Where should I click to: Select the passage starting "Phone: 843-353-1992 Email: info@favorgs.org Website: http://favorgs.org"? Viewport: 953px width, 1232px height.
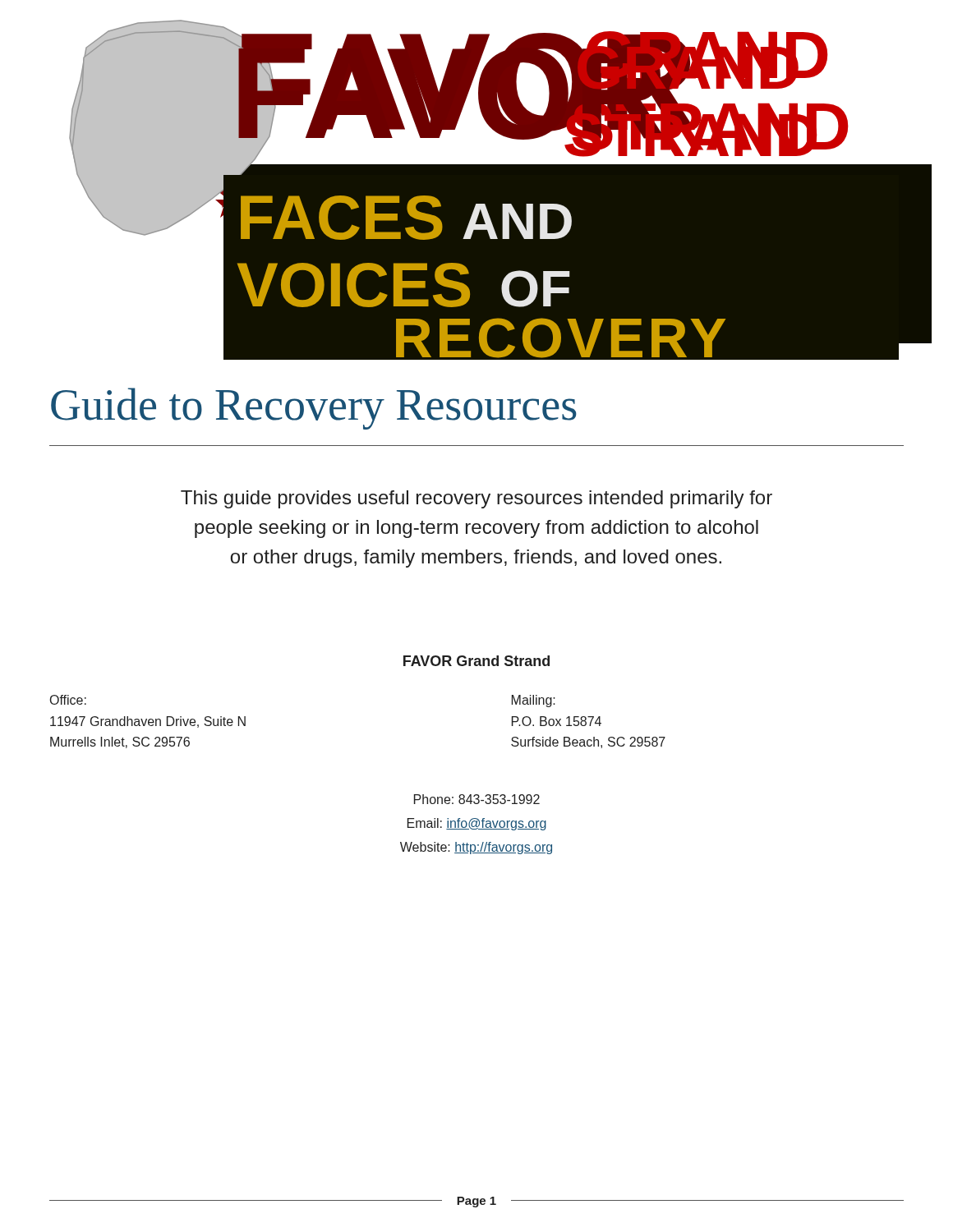(476, 824)
